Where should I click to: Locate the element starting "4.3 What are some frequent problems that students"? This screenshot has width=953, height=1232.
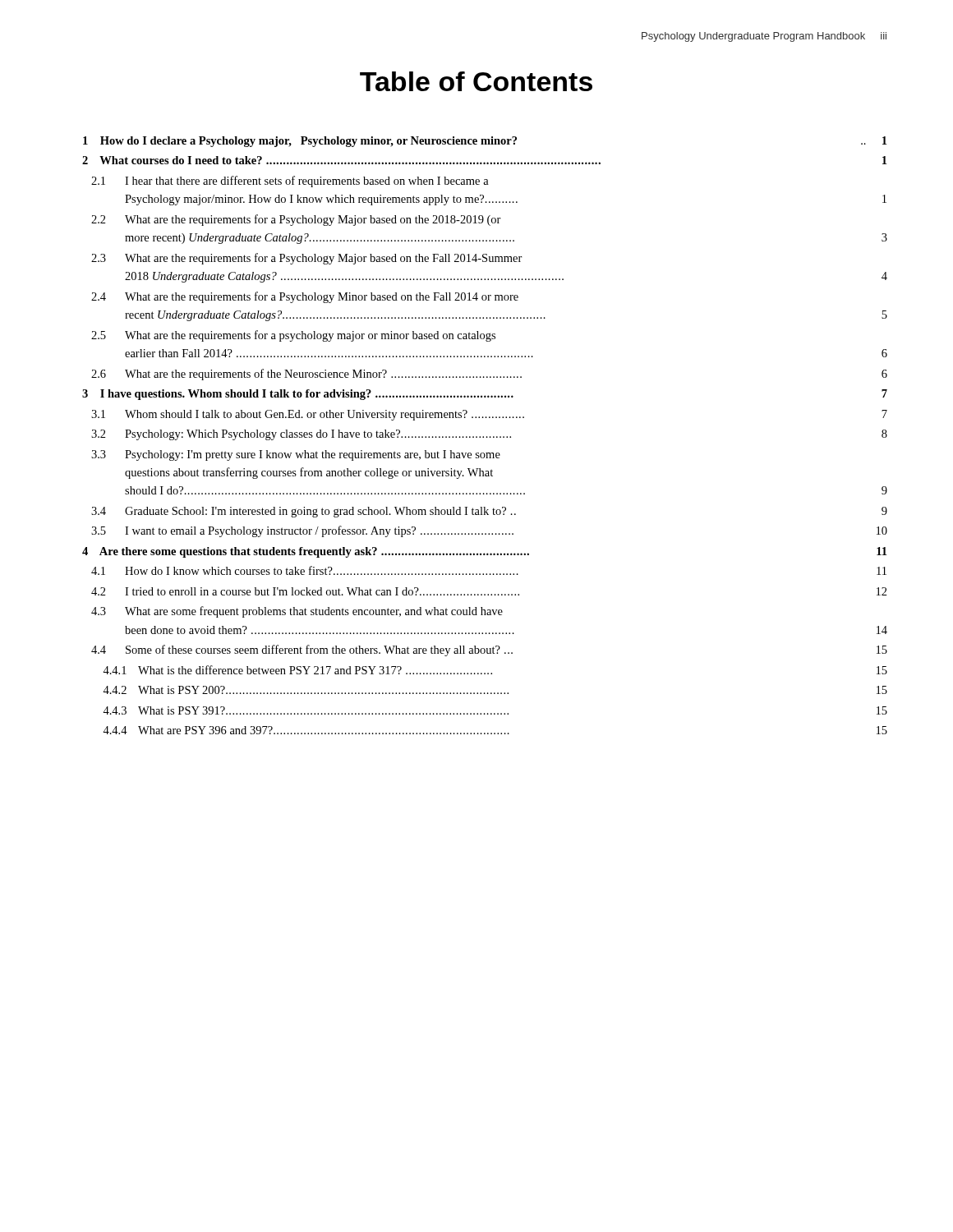pyautogui.click(x=485, y=621)
